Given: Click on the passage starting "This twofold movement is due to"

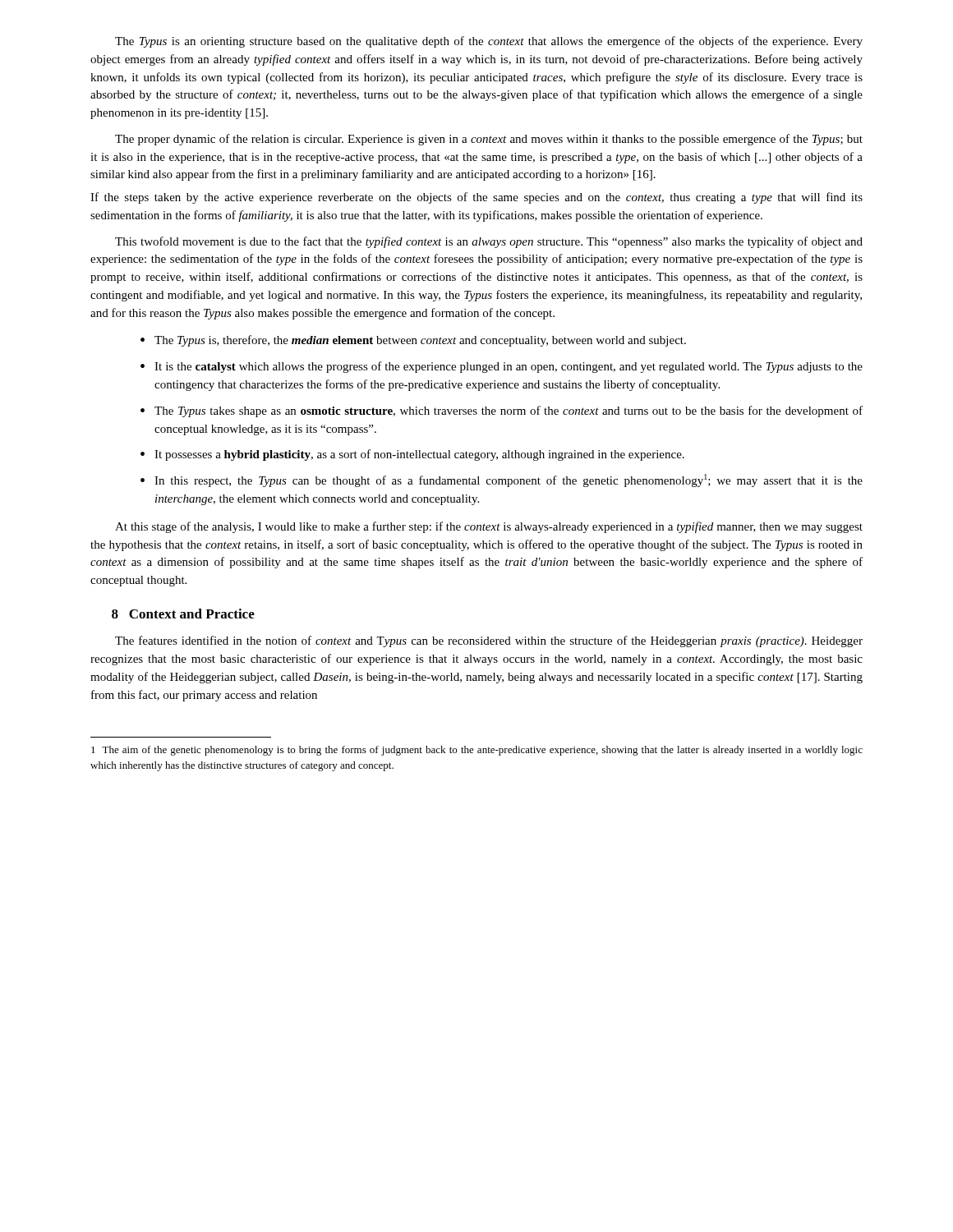Looking at the screenshot, I should coord(476,278).
